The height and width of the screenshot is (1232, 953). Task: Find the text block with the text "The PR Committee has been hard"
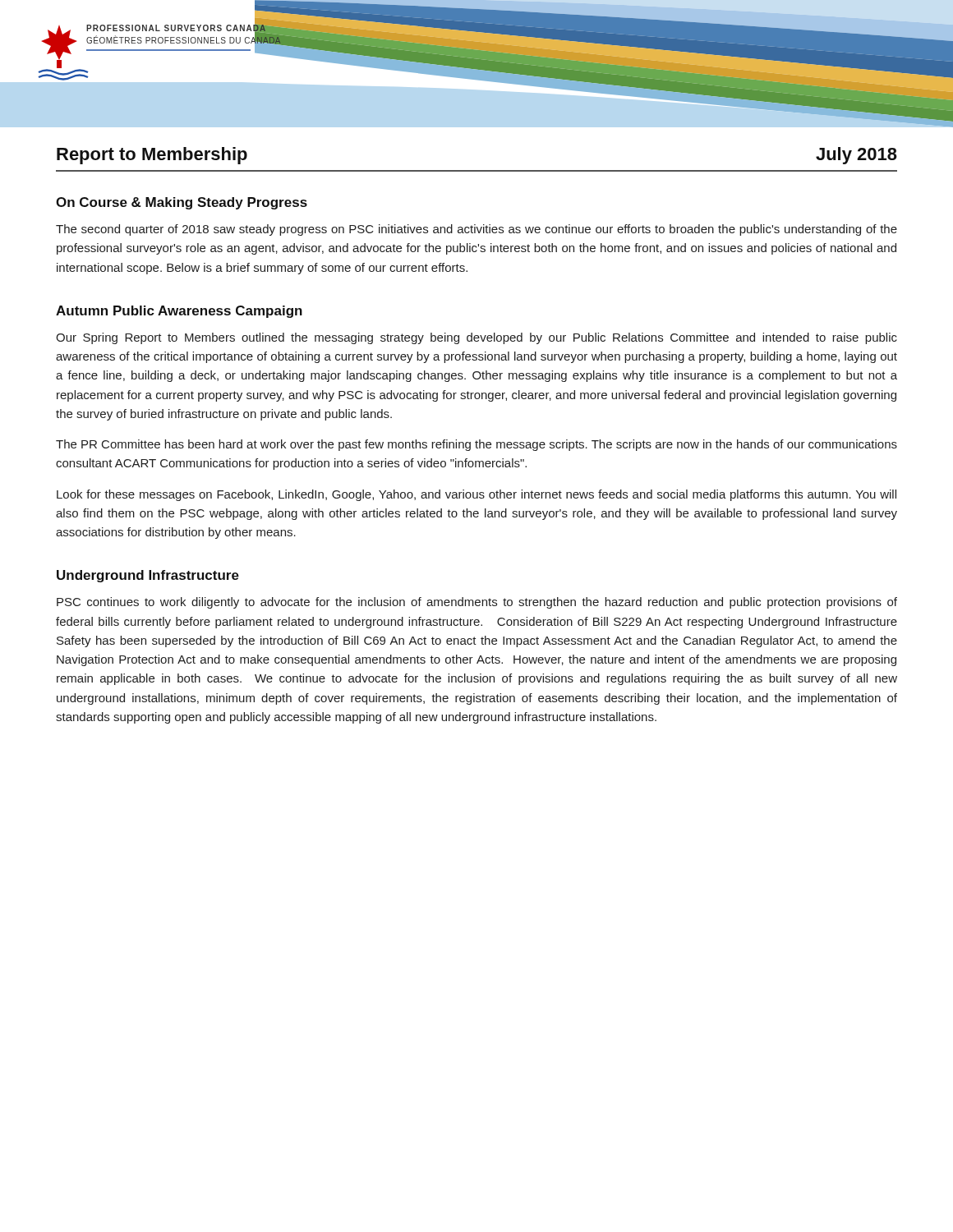[x=476, y=453]
